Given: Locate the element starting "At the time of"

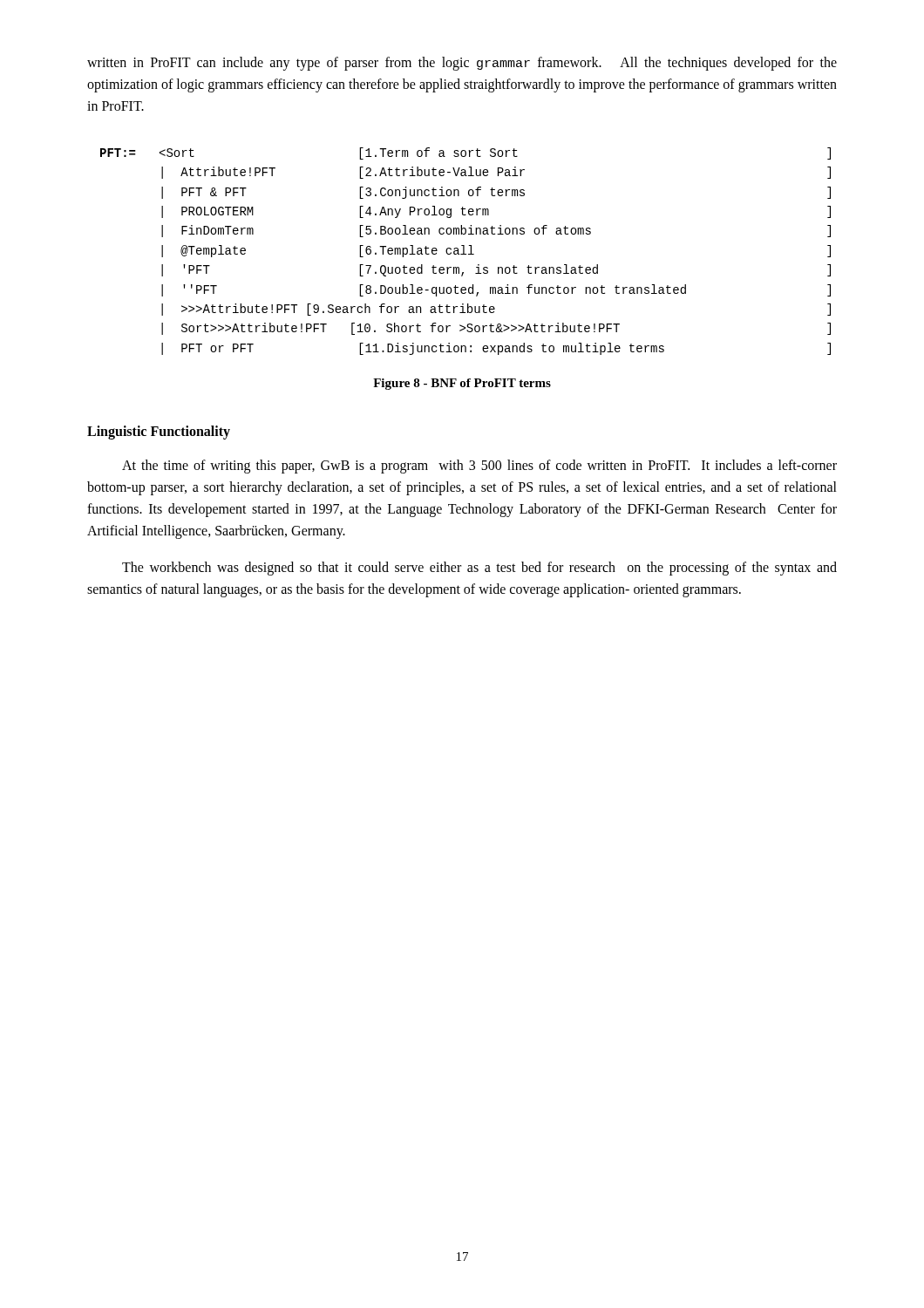Looking at the screenshot, I should pyautogui.click(x=462, y=498).
